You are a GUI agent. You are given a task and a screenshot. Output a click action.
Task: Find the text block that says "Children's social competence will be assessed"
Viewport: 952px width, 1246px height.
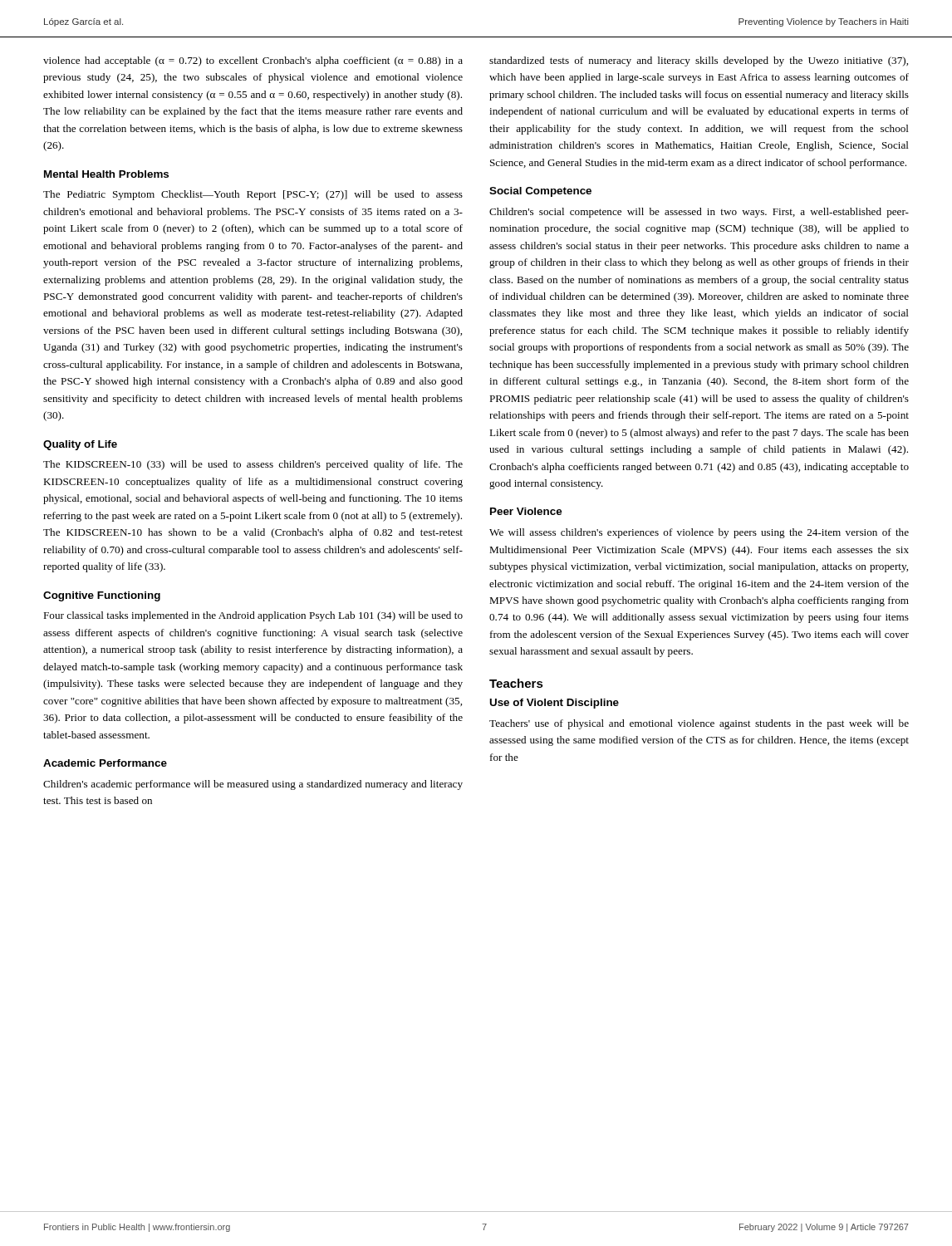[699, 348]
